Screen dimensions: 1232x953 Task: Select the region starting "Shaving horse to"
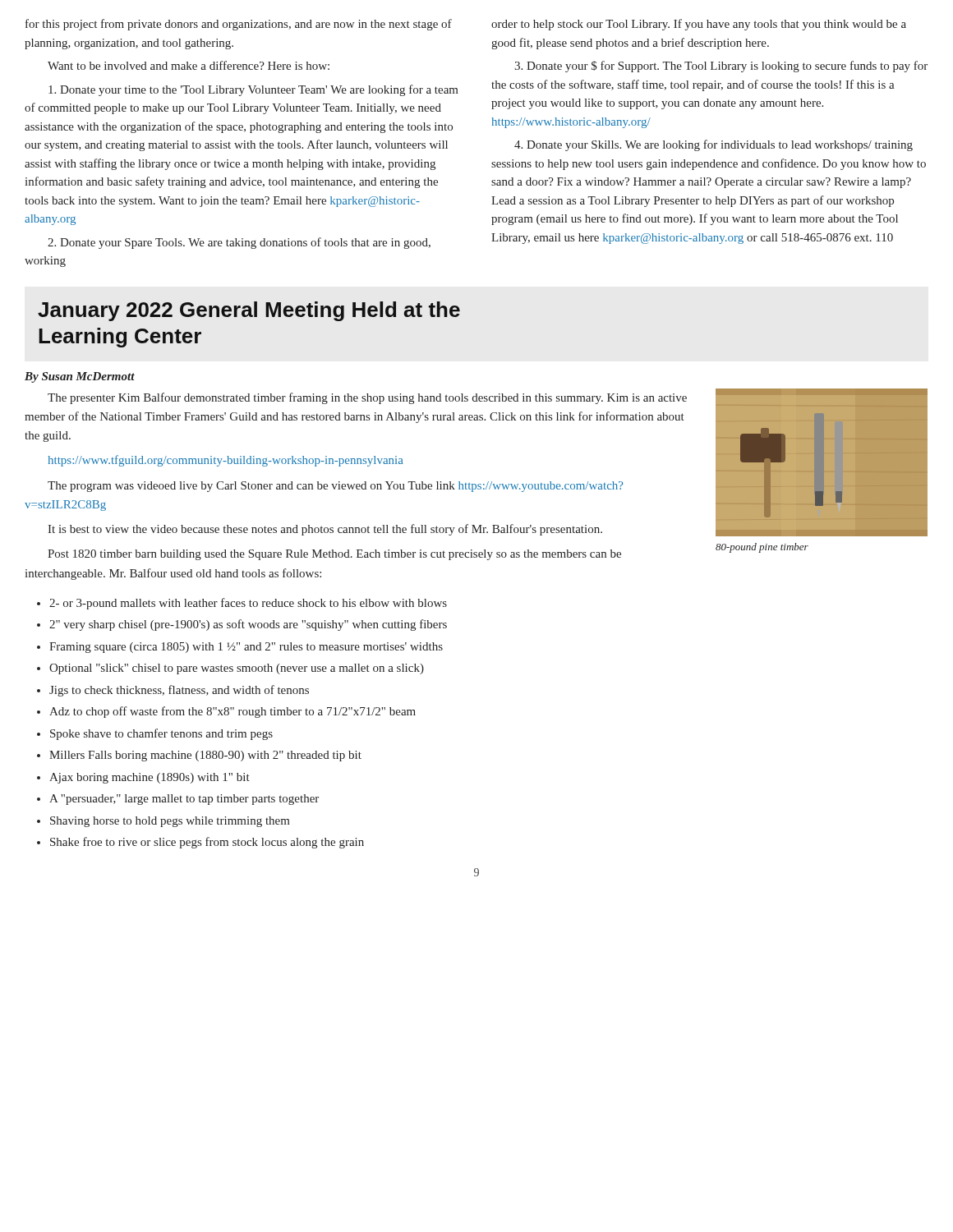click(x=170, y=820)
